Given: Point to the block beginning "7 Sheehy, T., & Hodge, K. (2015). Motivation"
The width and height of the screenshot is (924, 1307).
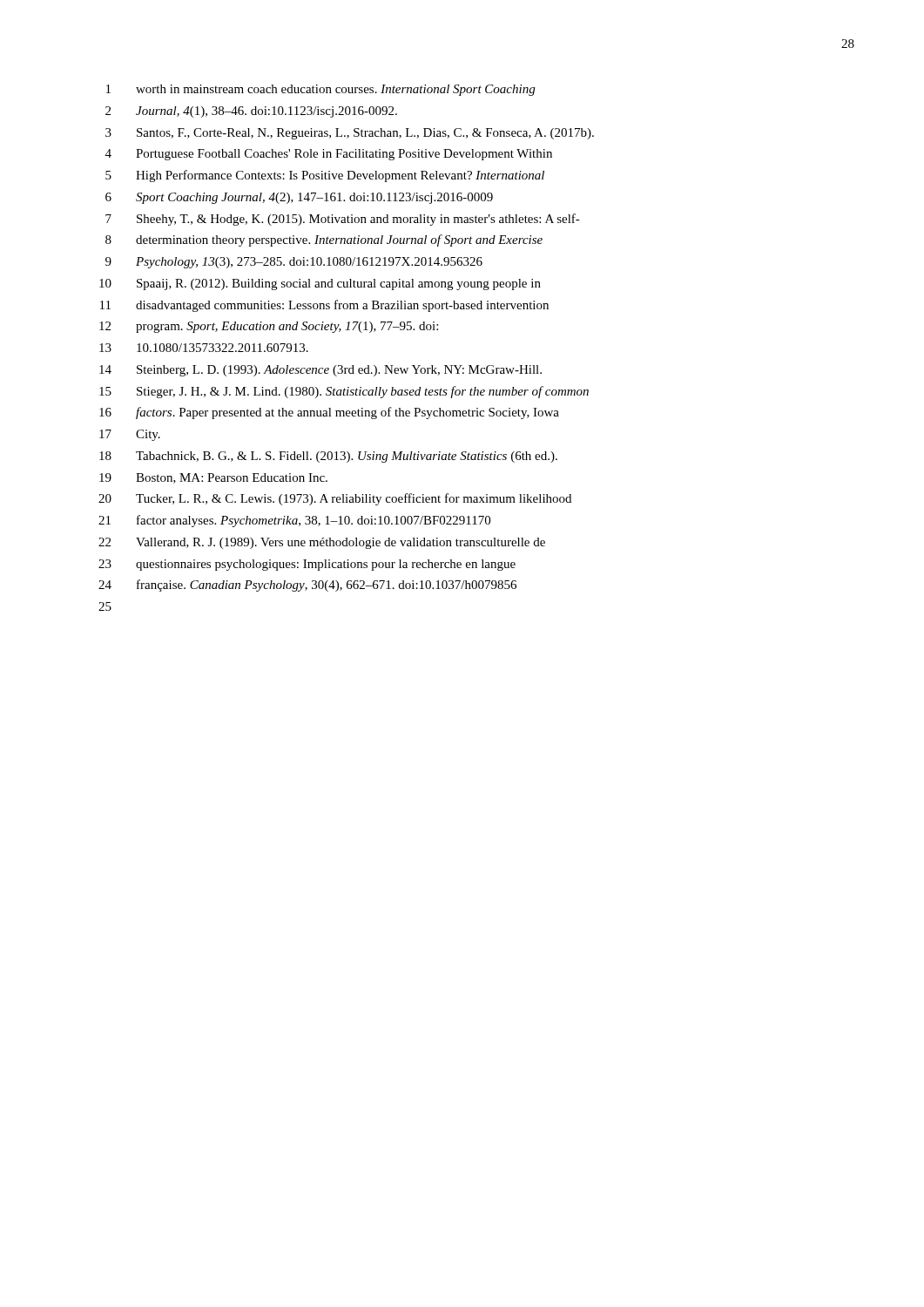Looking at the screenshot, I should click(x=462, y=219).
